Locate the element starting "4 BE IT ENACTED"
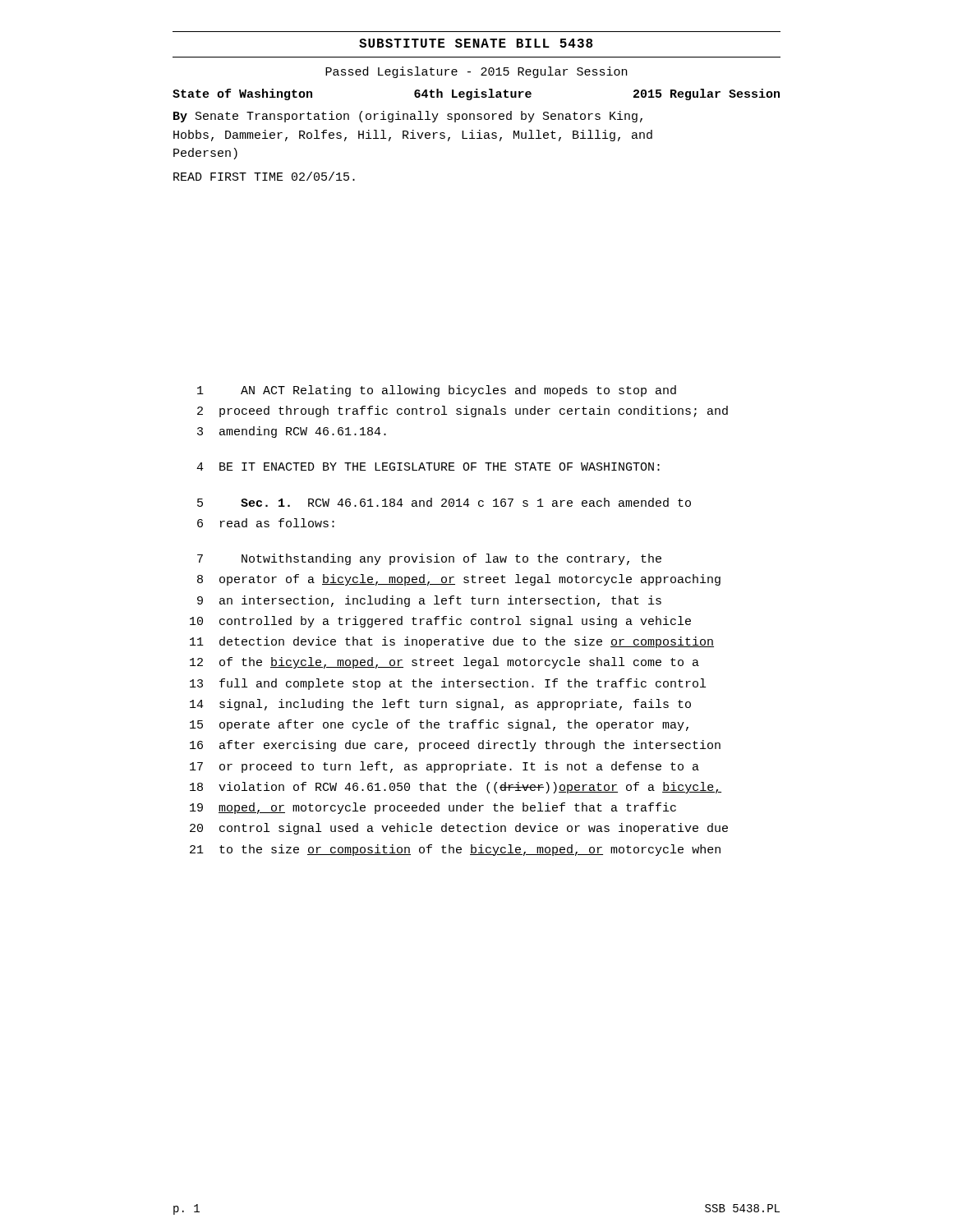The image size is (953, 1232). (x=476, y=468)
